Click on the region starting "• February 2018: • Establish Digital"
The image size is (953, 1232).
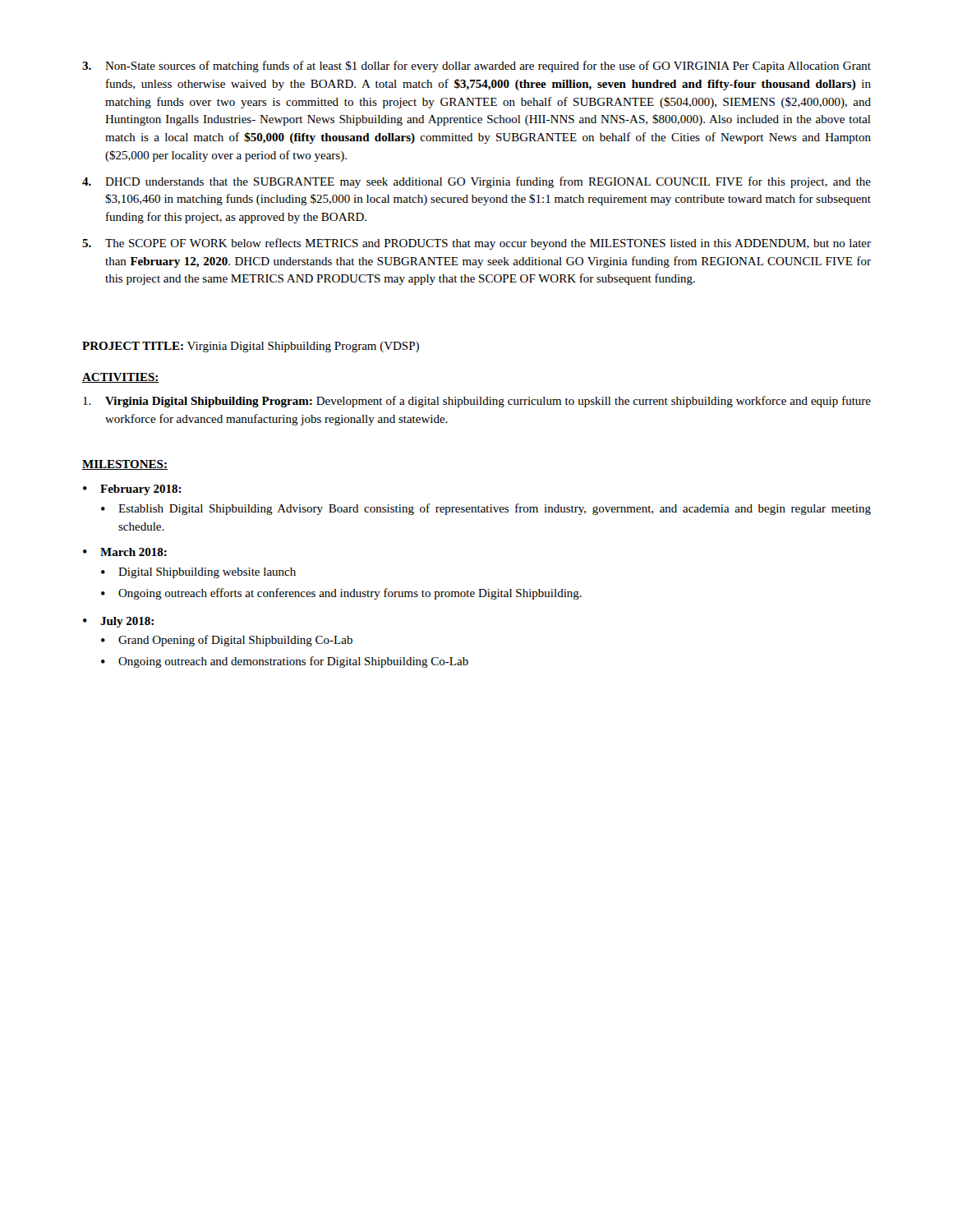click(476, 509)
